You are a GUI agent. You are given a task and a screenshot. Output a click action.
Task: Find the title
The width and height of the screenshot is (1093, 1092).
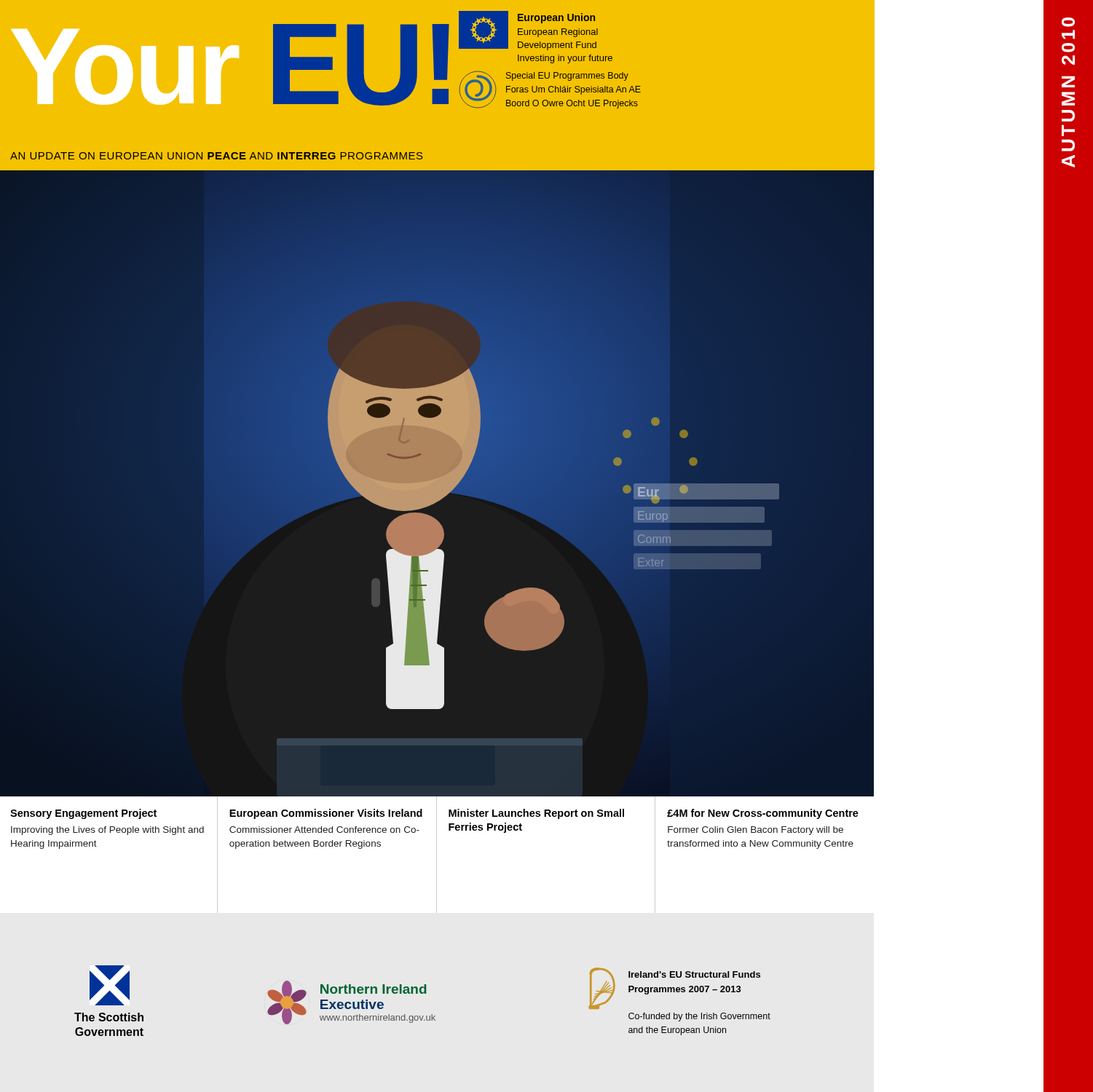point(233,64)
